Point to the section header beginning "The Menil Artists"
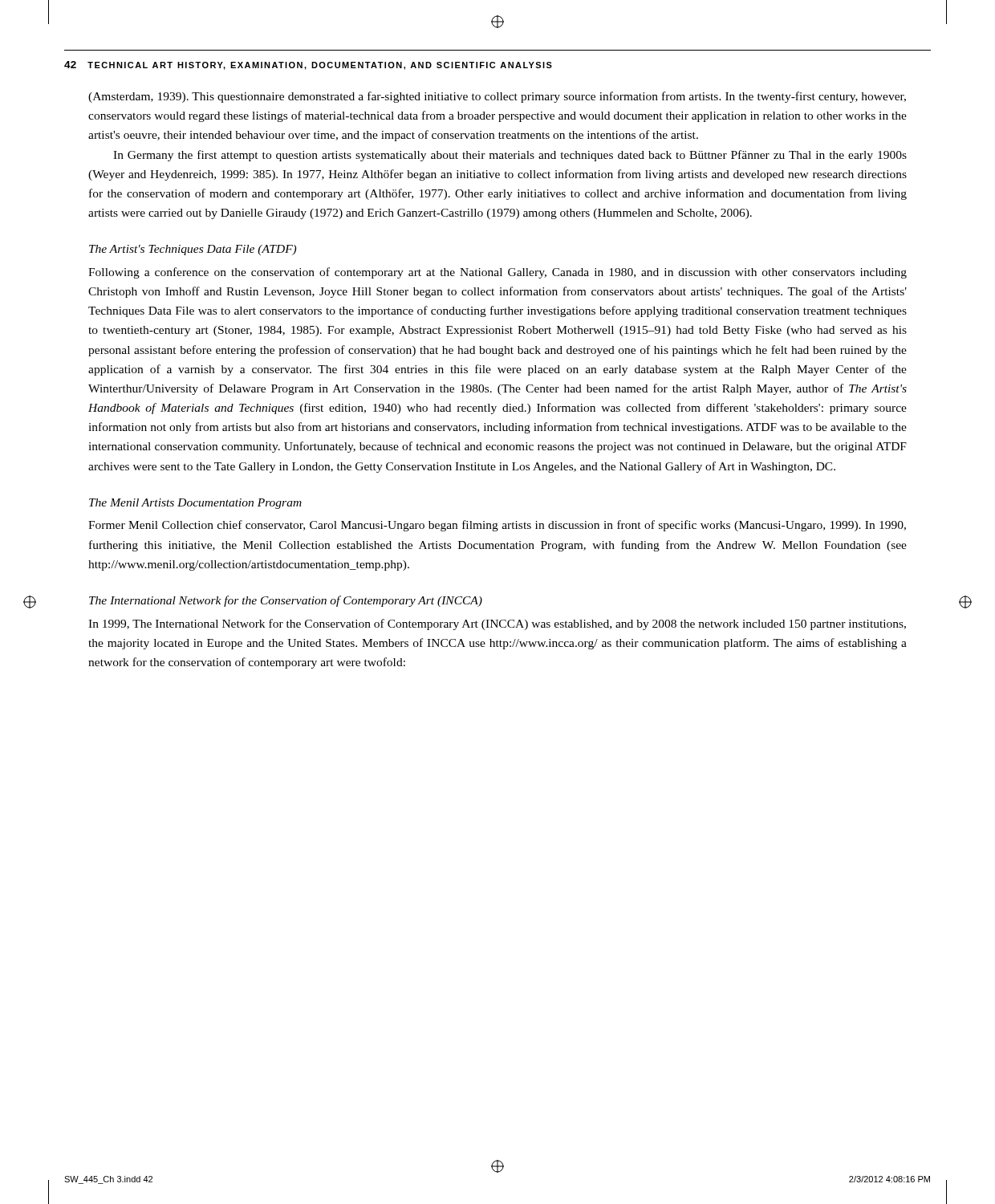The width and height of the screenshot is (995, 1204). 195,504
